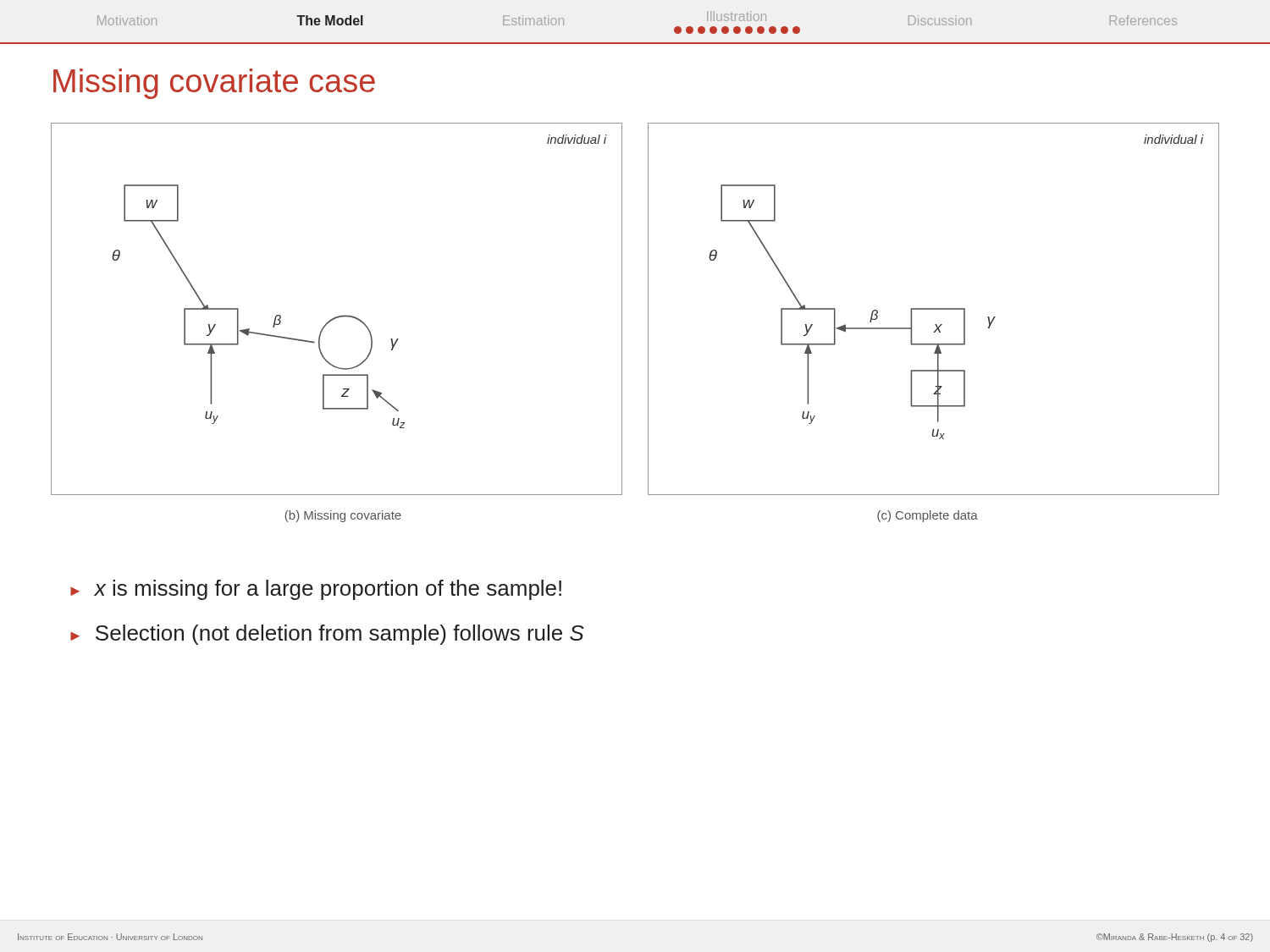The width and height of the screenshot is (1270, 952).
Task: Locate the caption that says "(b) Missing covariate"
Action: pyautogui.click(x=343, y=515)
